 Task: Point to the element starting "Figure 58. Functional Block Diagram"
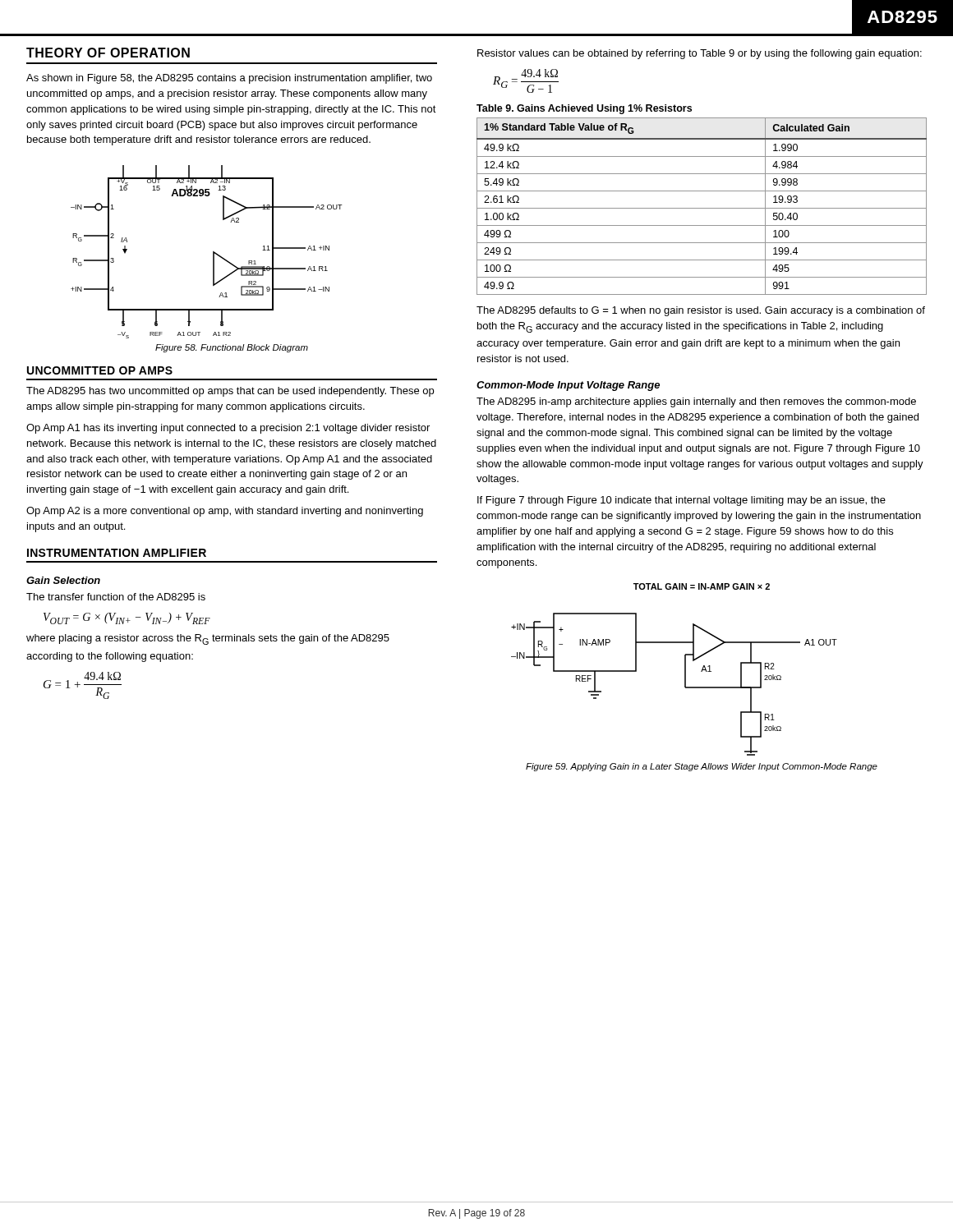tap(232, 348)
